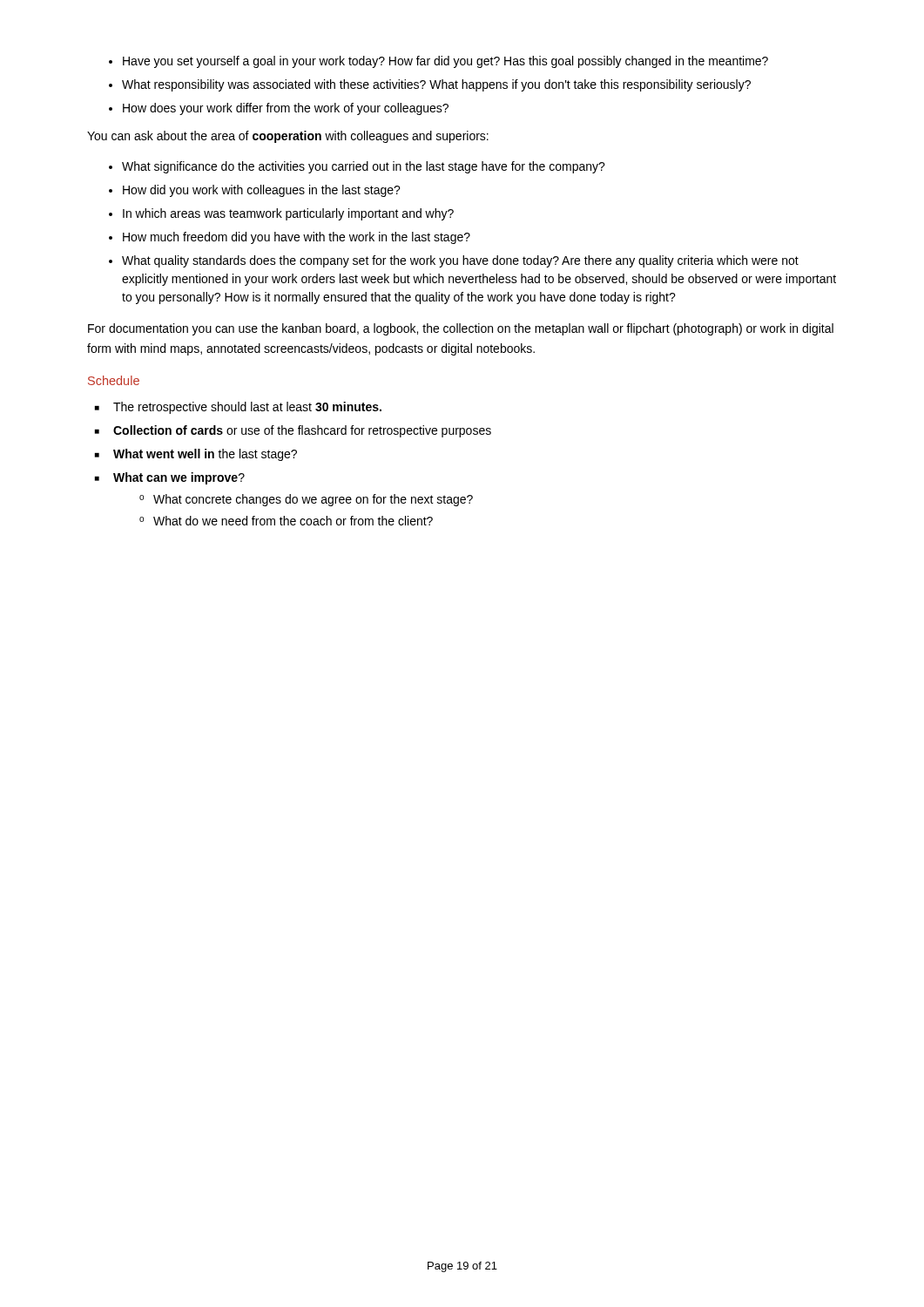This screenshot has height=1307, width=924.
Task: Select the list item that reads "Have you set yourself a goal in your"
Action: click(x=462, y=85)
